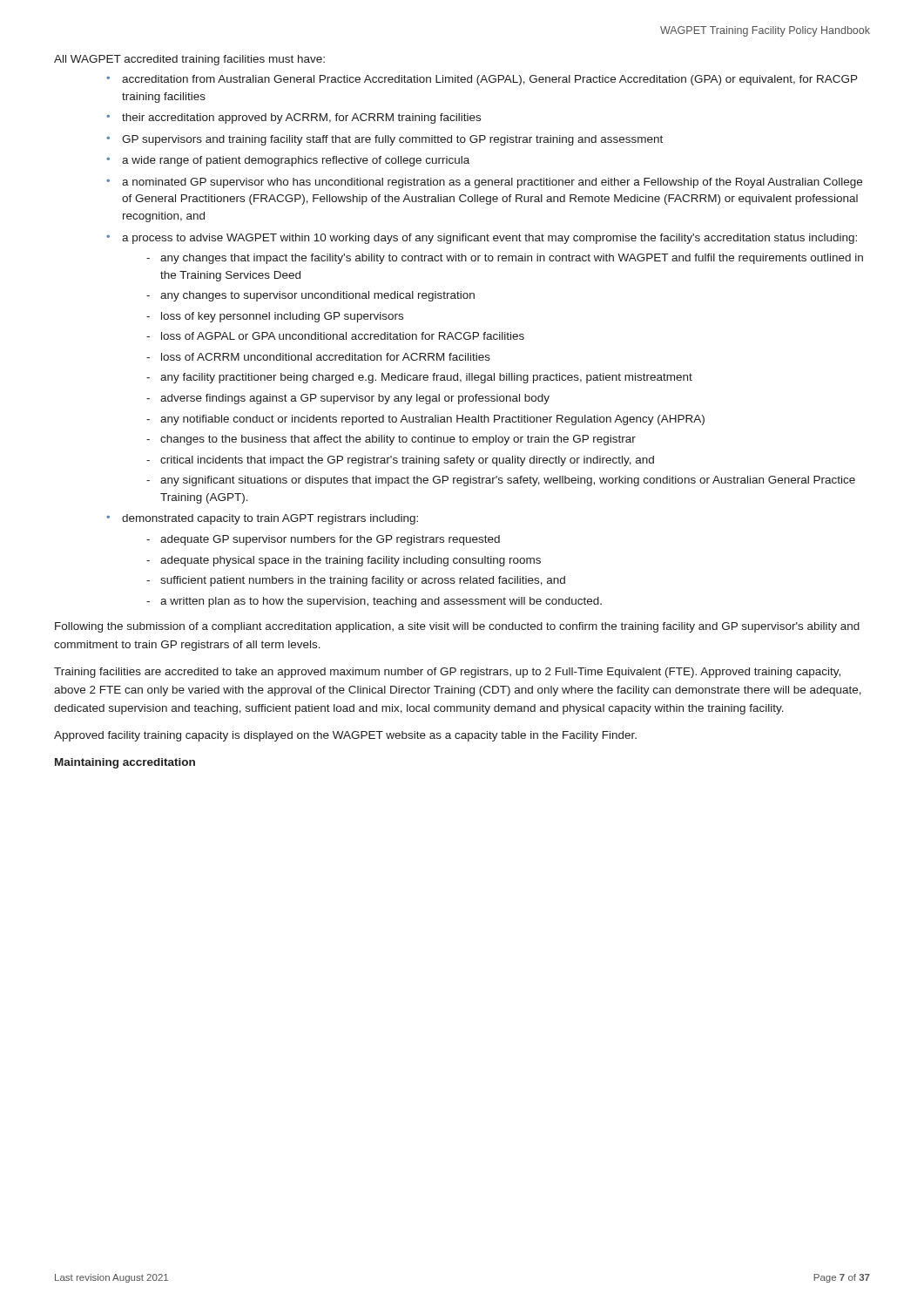Click on the text starting "adverse findings against a GP"
924x1307 pixels.
(x=355, y=398)
